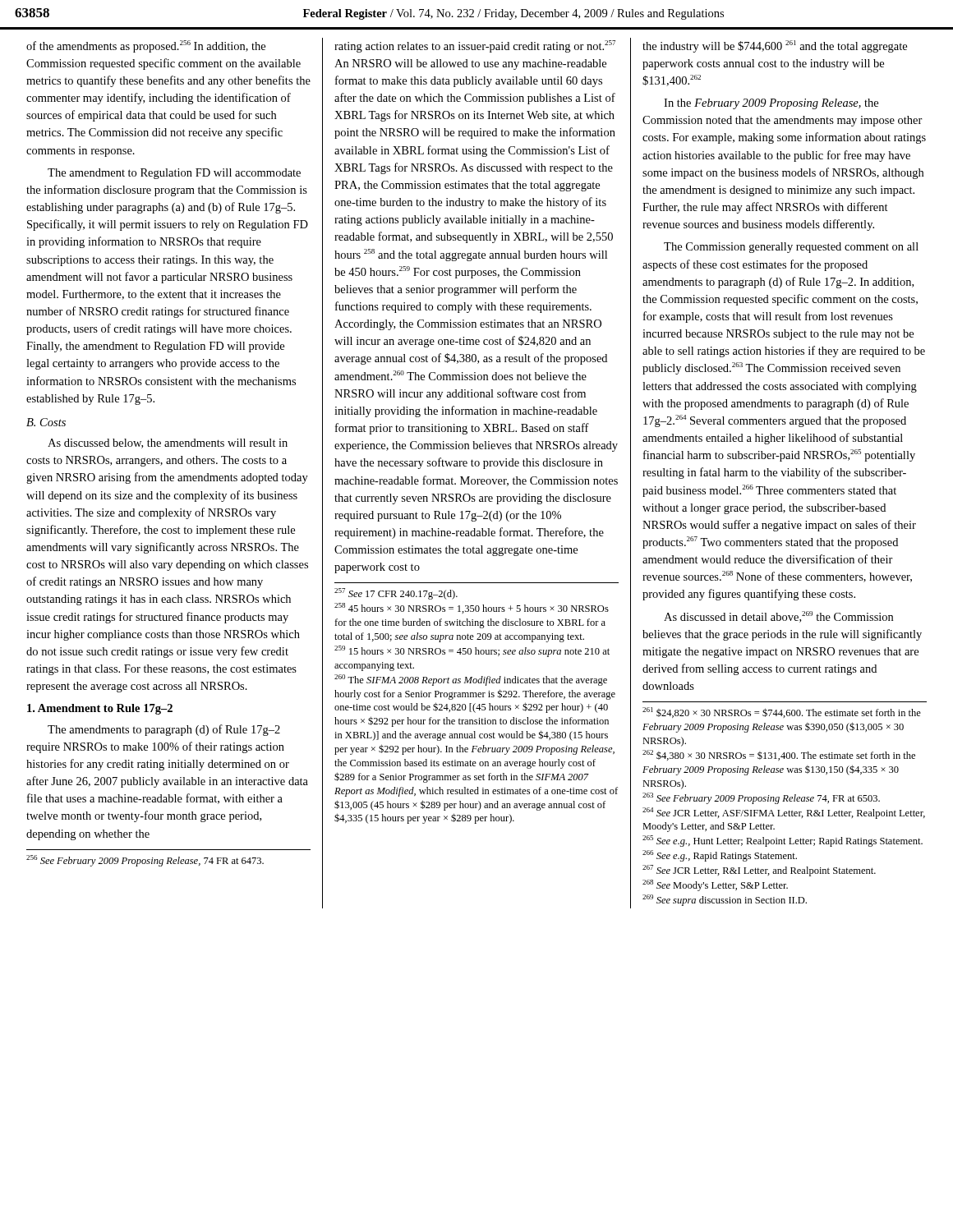Click on the footnote with the text "257 See 17 CFR 240.17g–2(d)."

pos(396,594)
